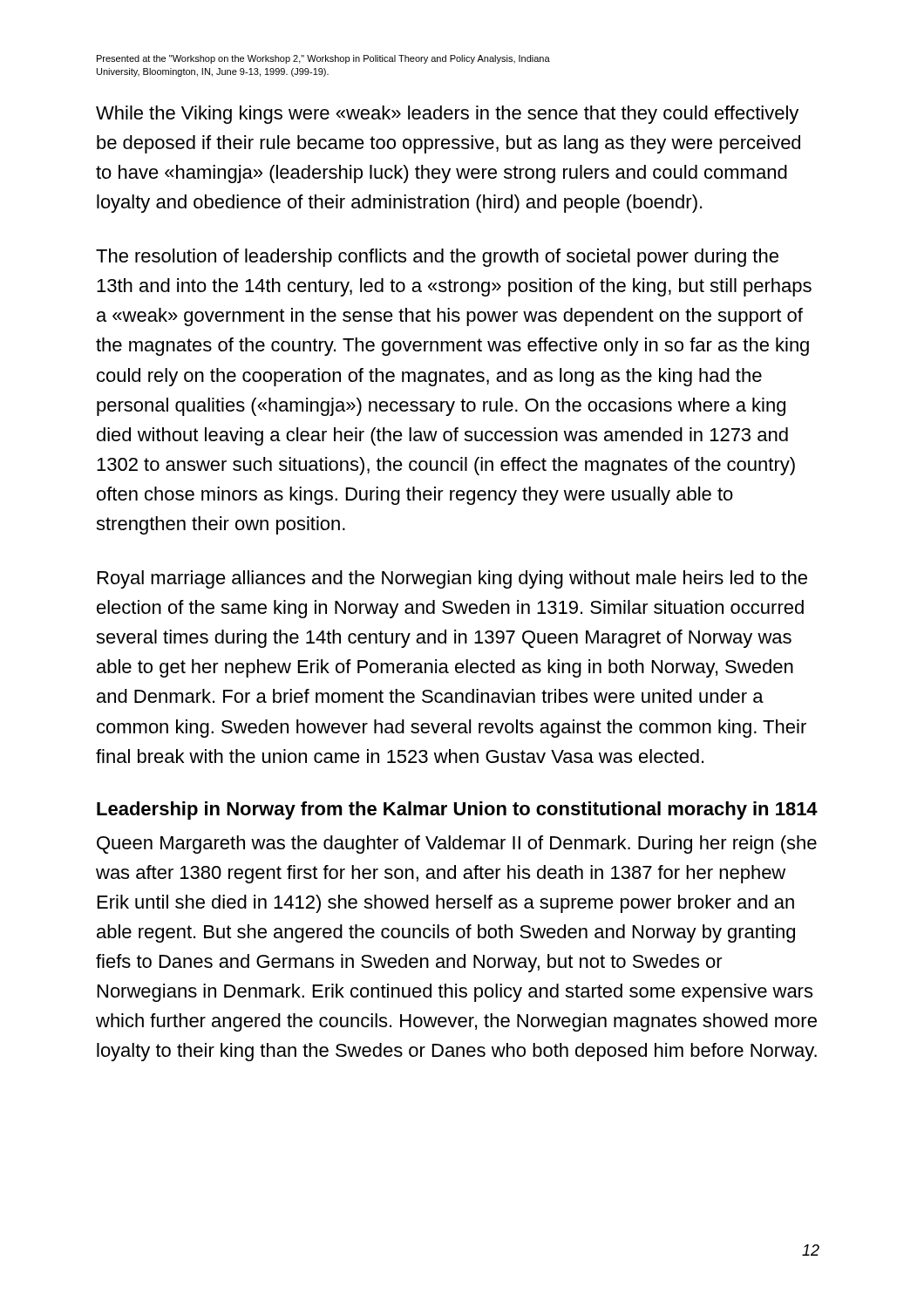Where is the passage that starts "Queen Margareth was the daughter of Valdemar"?
The width and height of the screenshot is (924, 1308).
(x=457, y=946)
